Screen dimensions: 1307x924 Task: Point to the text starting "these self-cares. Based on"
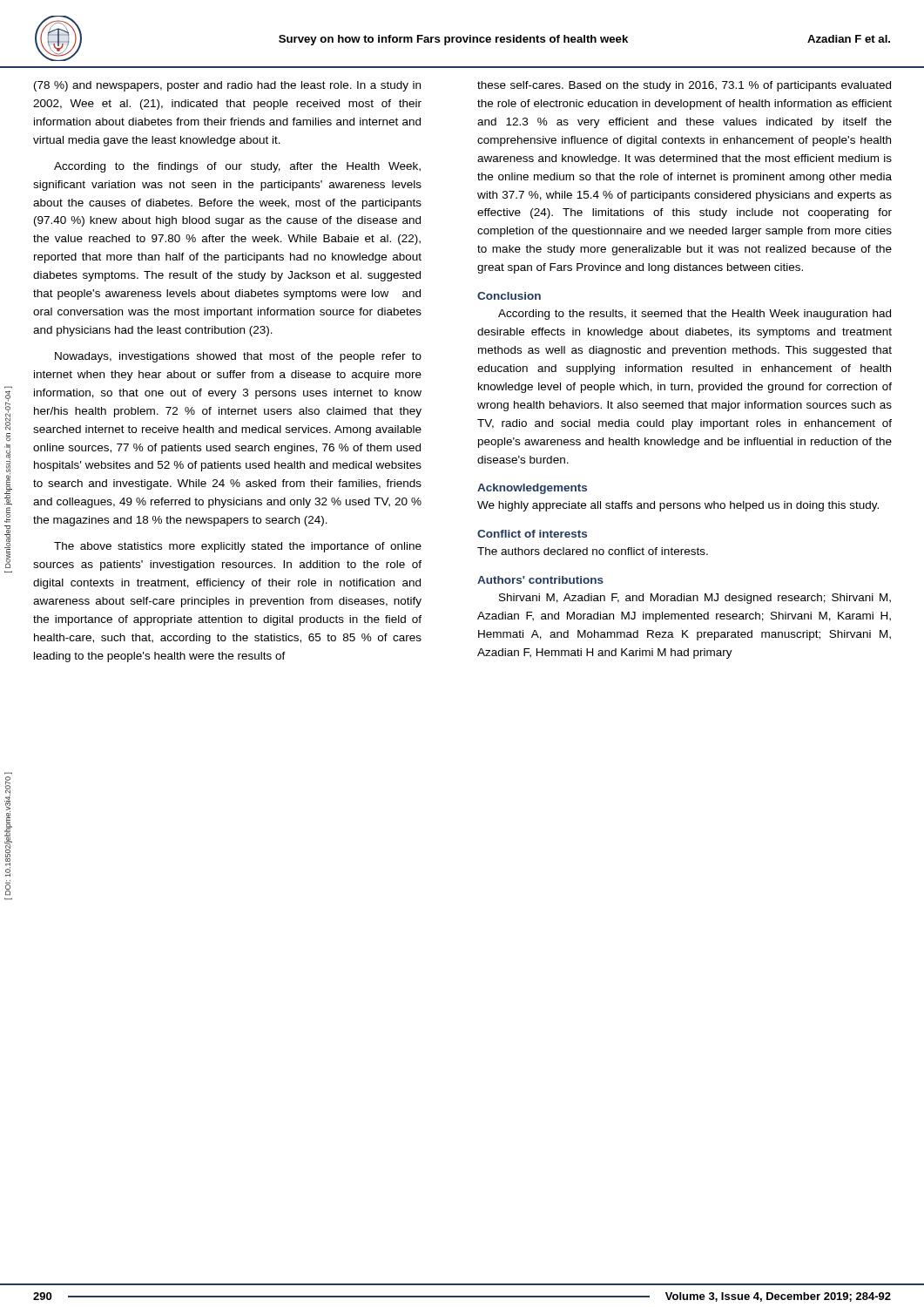[x=684, y=177]
